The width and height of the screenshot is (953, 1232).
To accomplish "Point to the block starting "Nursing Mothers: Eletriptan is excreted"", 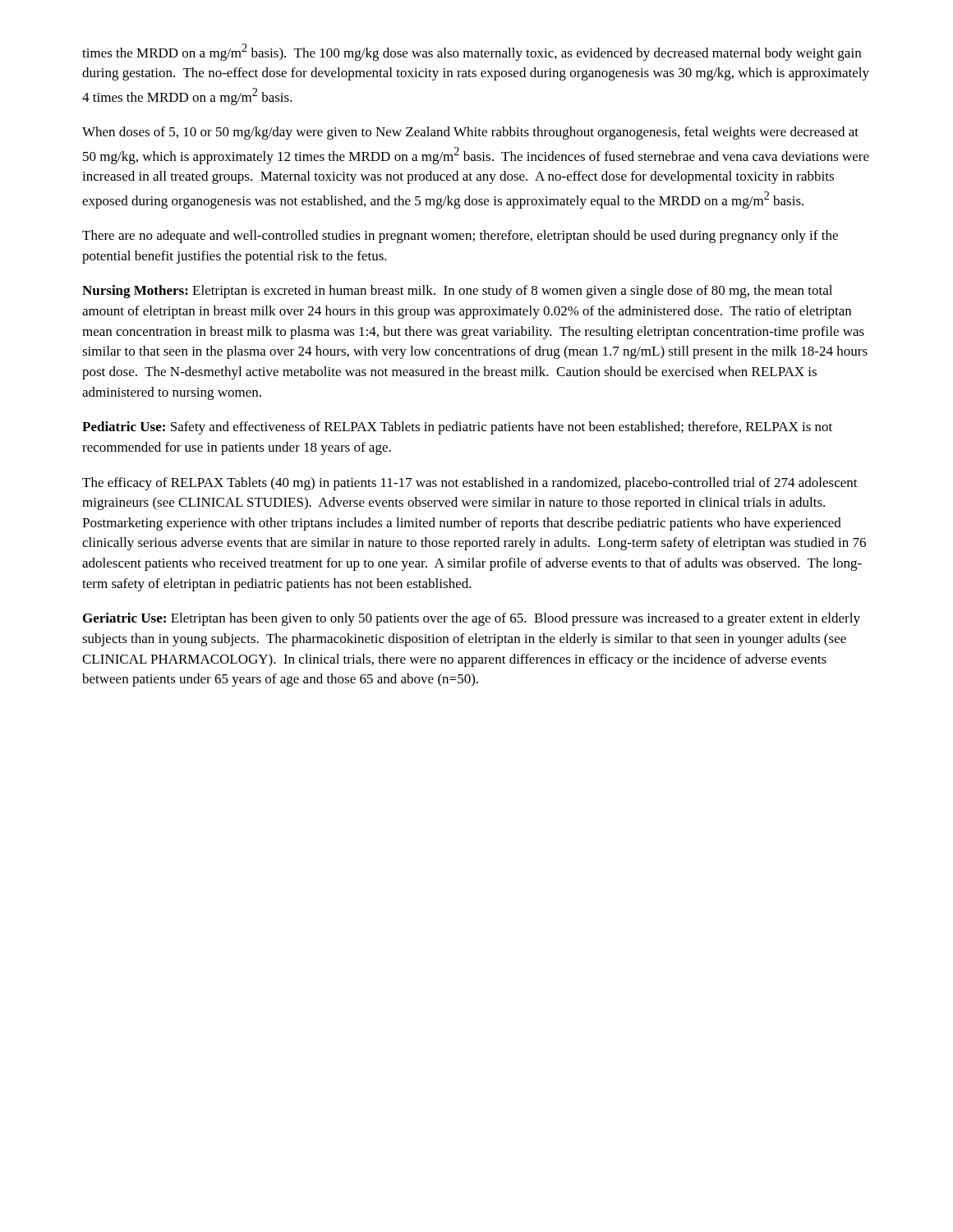I will coord(475,341).
